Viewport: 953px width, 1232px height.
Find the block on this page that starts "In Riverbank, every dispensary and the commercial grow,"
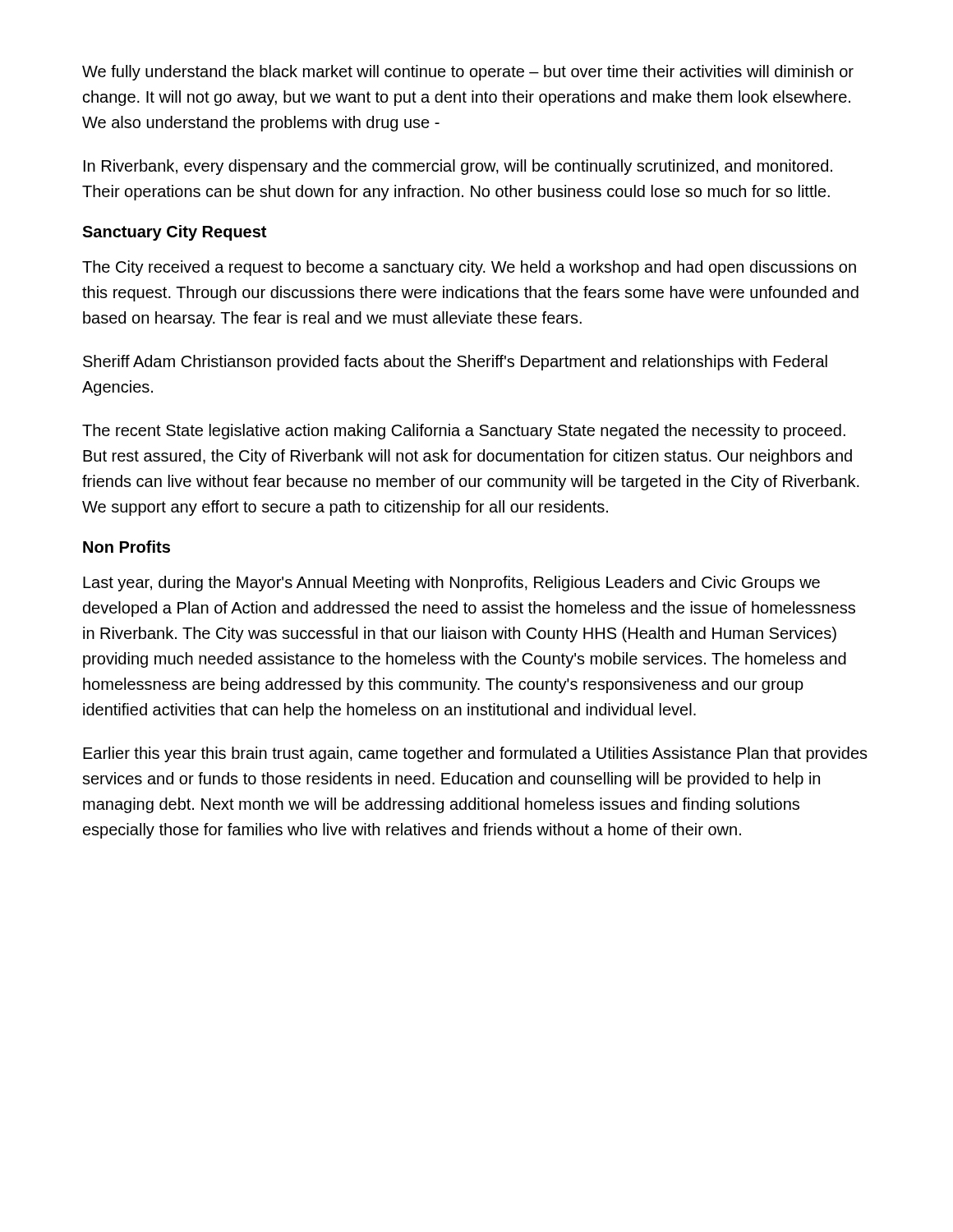[x=458, y=179]
